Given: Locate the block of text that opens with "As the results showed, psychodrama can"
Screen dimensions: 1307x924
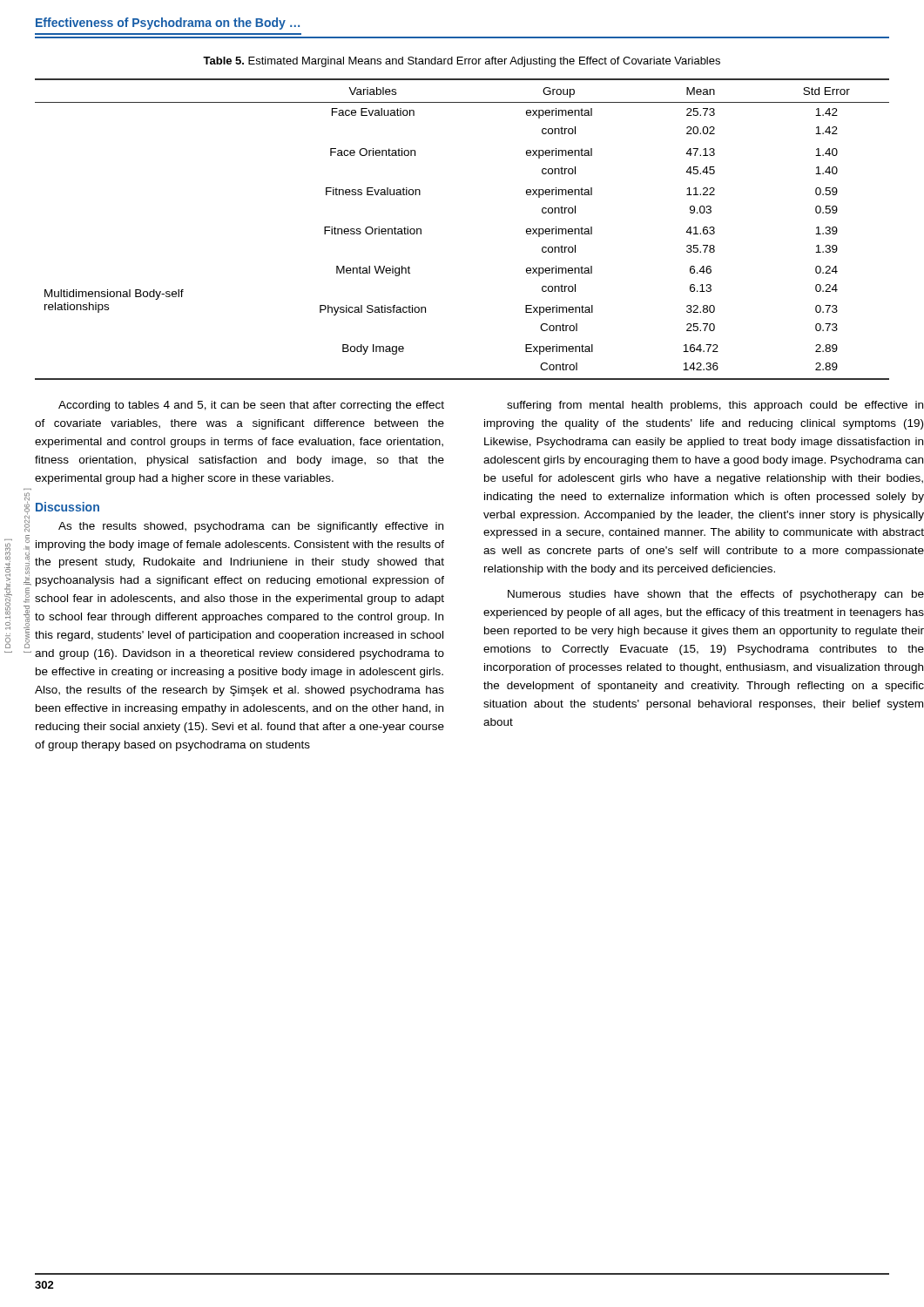Looking at the screenshot, I should pos(240,636).
